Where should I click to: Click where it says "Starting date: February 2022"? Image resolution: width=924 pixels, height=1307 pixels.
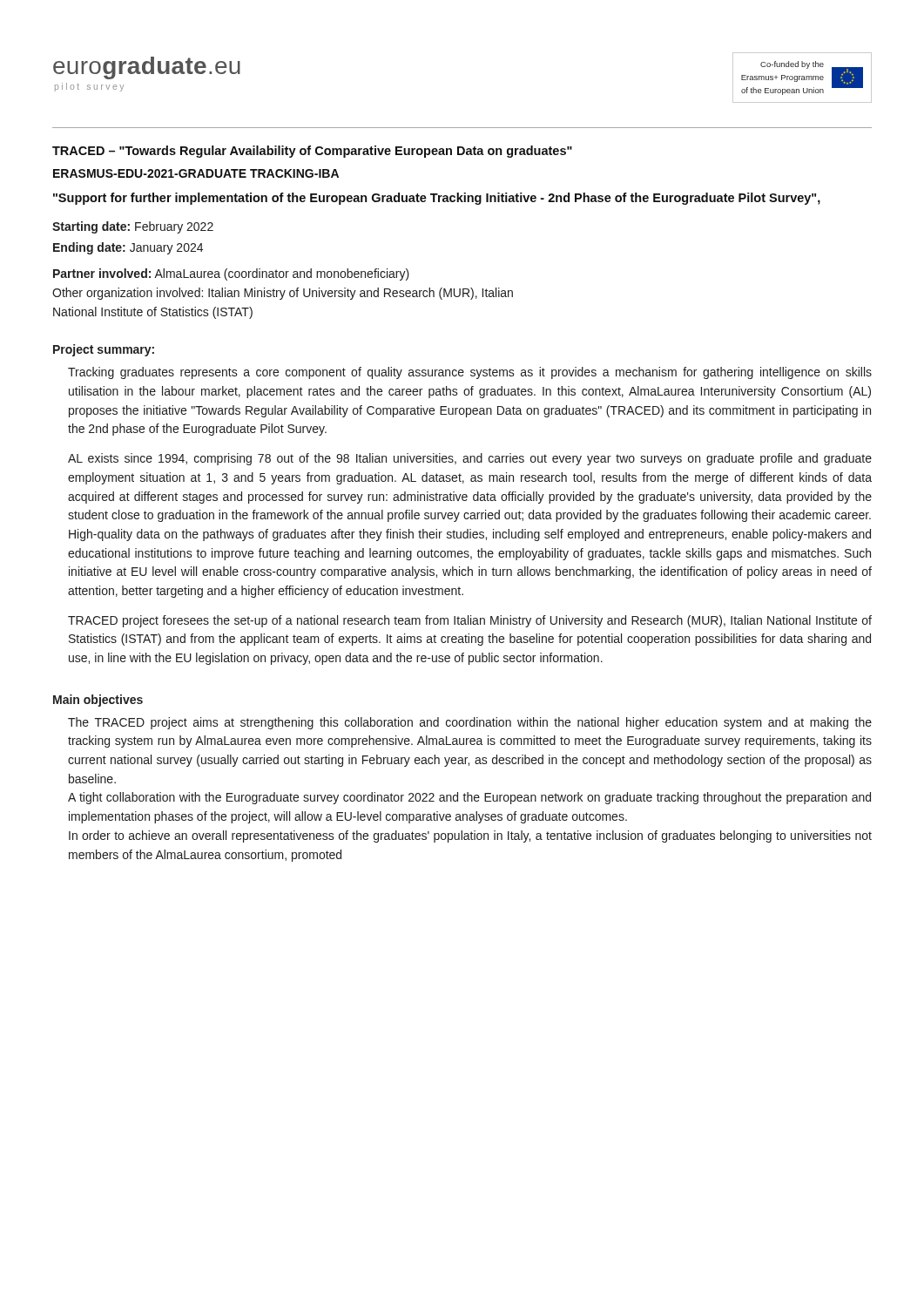tap(133, 227)
